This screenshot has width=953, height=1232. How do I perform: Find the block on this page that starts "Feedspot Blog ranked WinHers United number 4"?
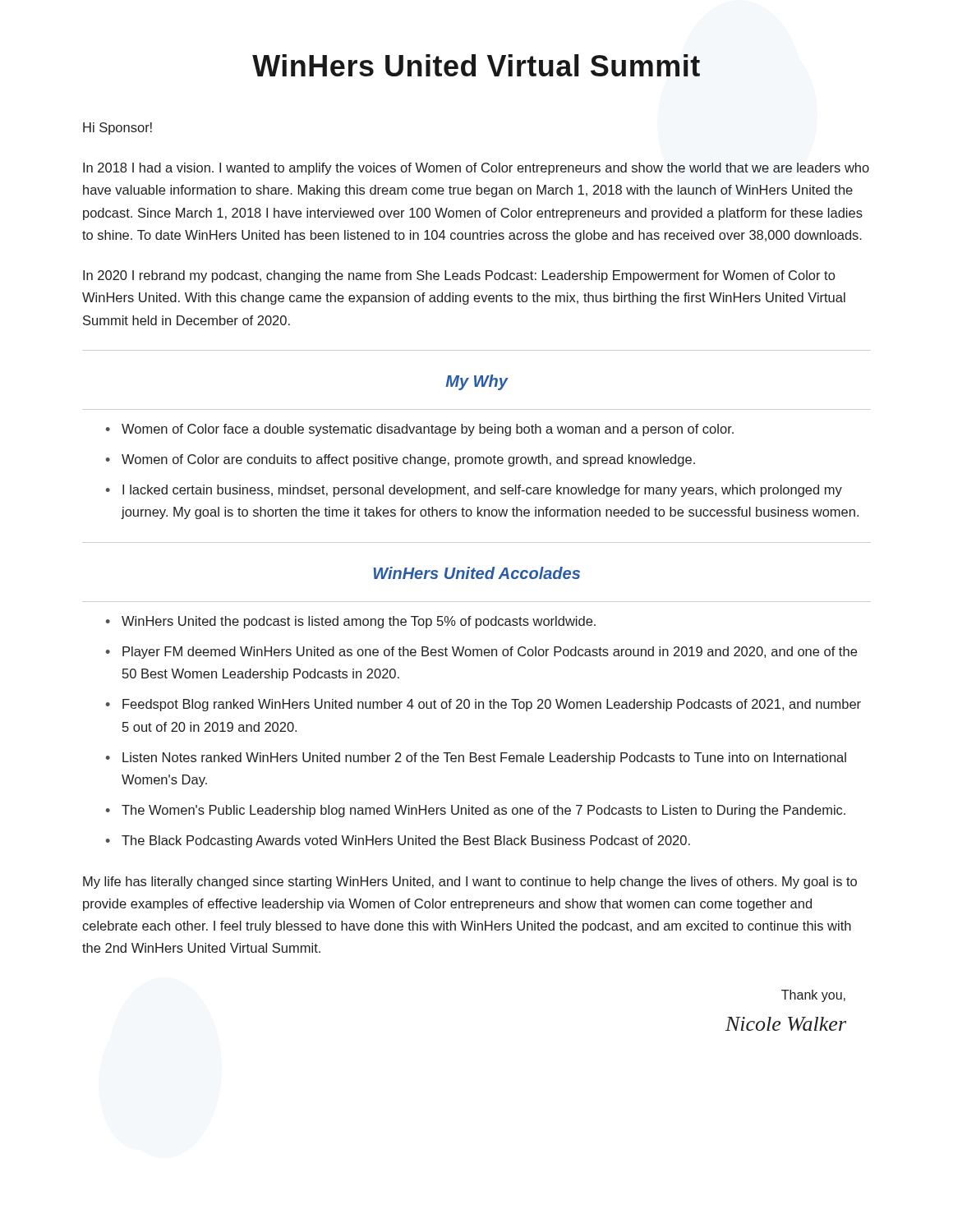coord(491,715)
